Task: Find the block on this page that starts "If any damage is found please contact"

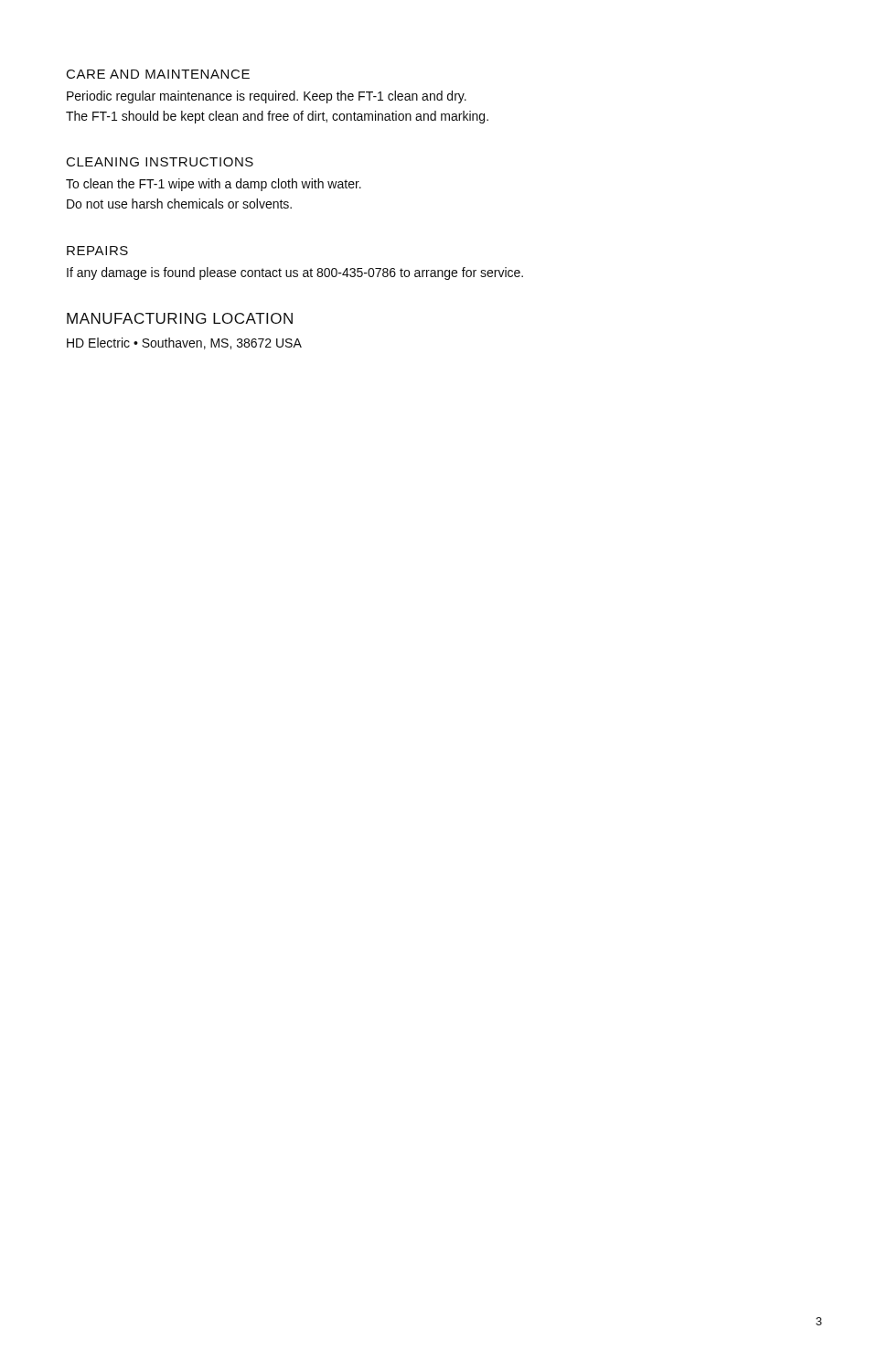Action: [x=444, y=273]
